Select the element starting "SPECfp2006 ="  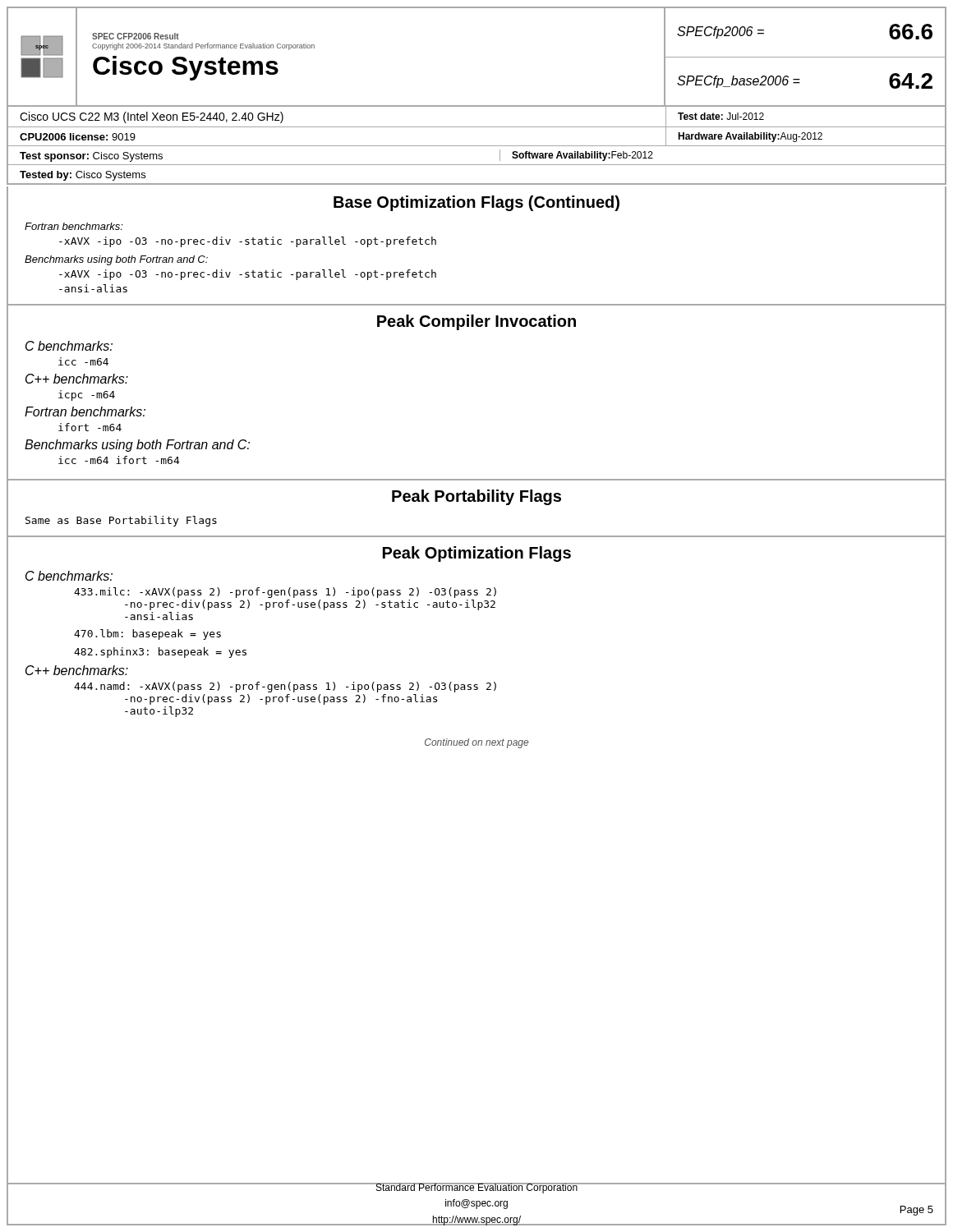[721, 32]
